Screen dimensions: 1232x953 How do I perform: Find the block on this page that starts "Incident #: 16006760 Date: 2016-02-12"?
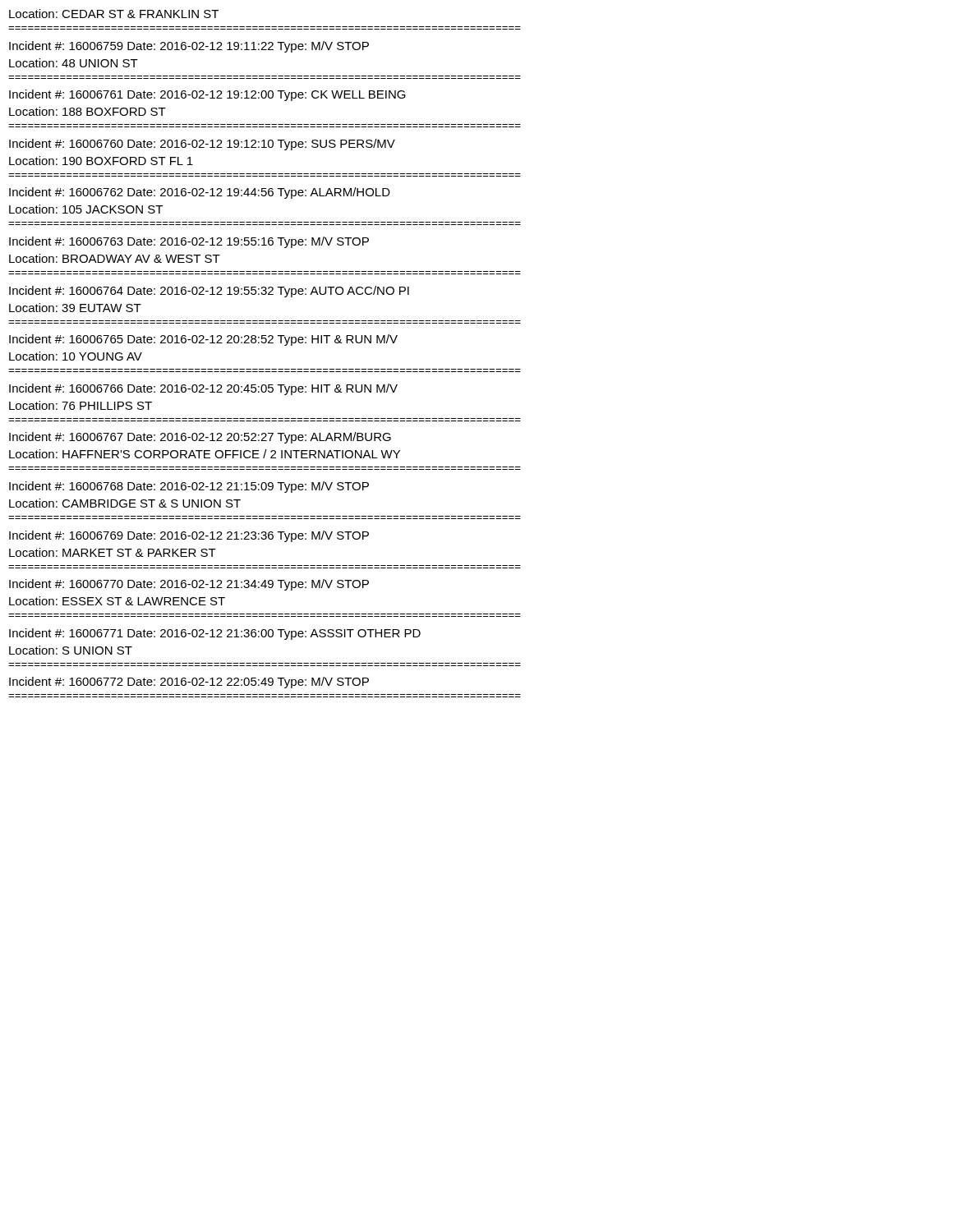point(202,145)
